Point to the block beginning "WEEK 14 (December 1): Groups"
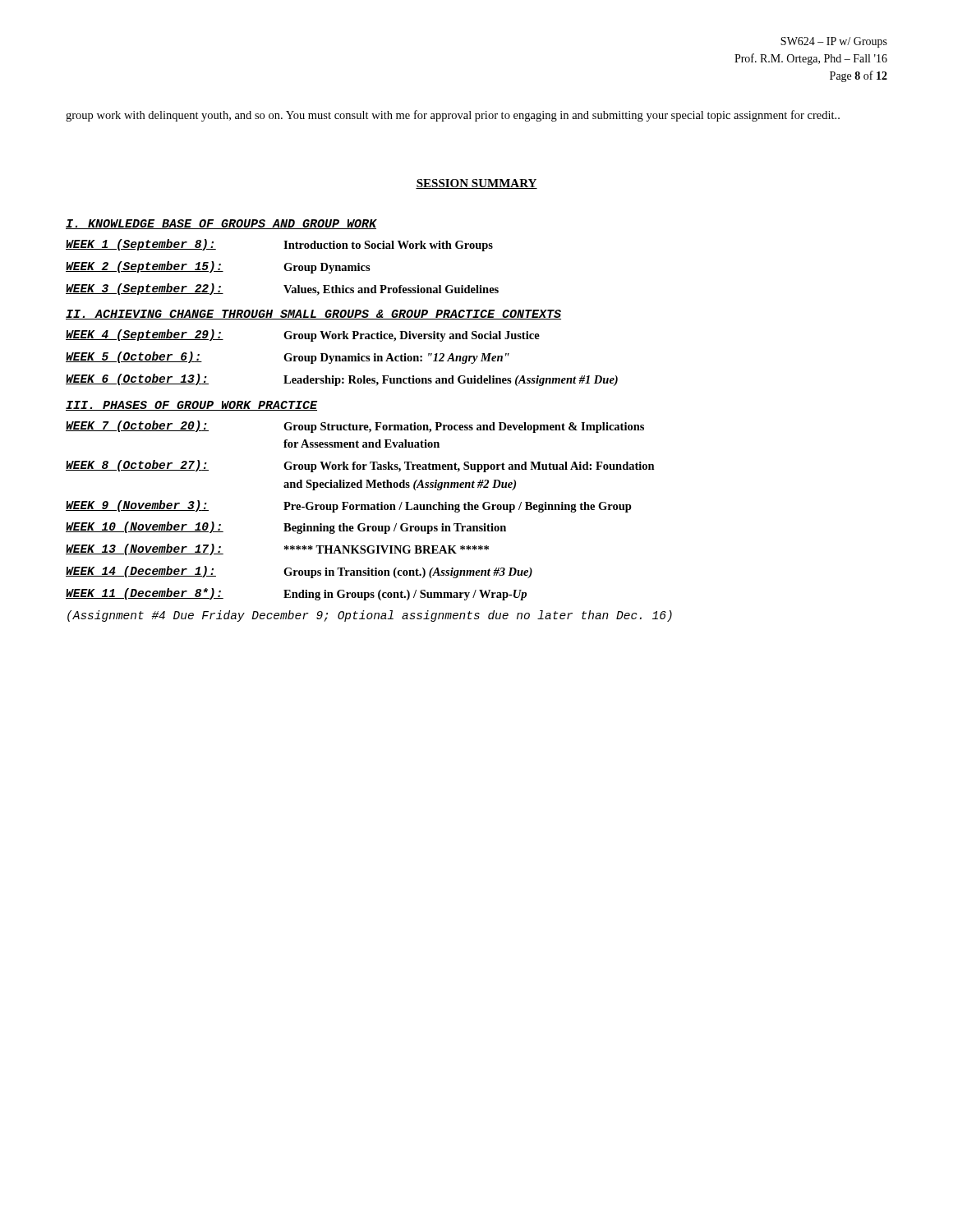953x1232 pixels. tap(476, 572)
